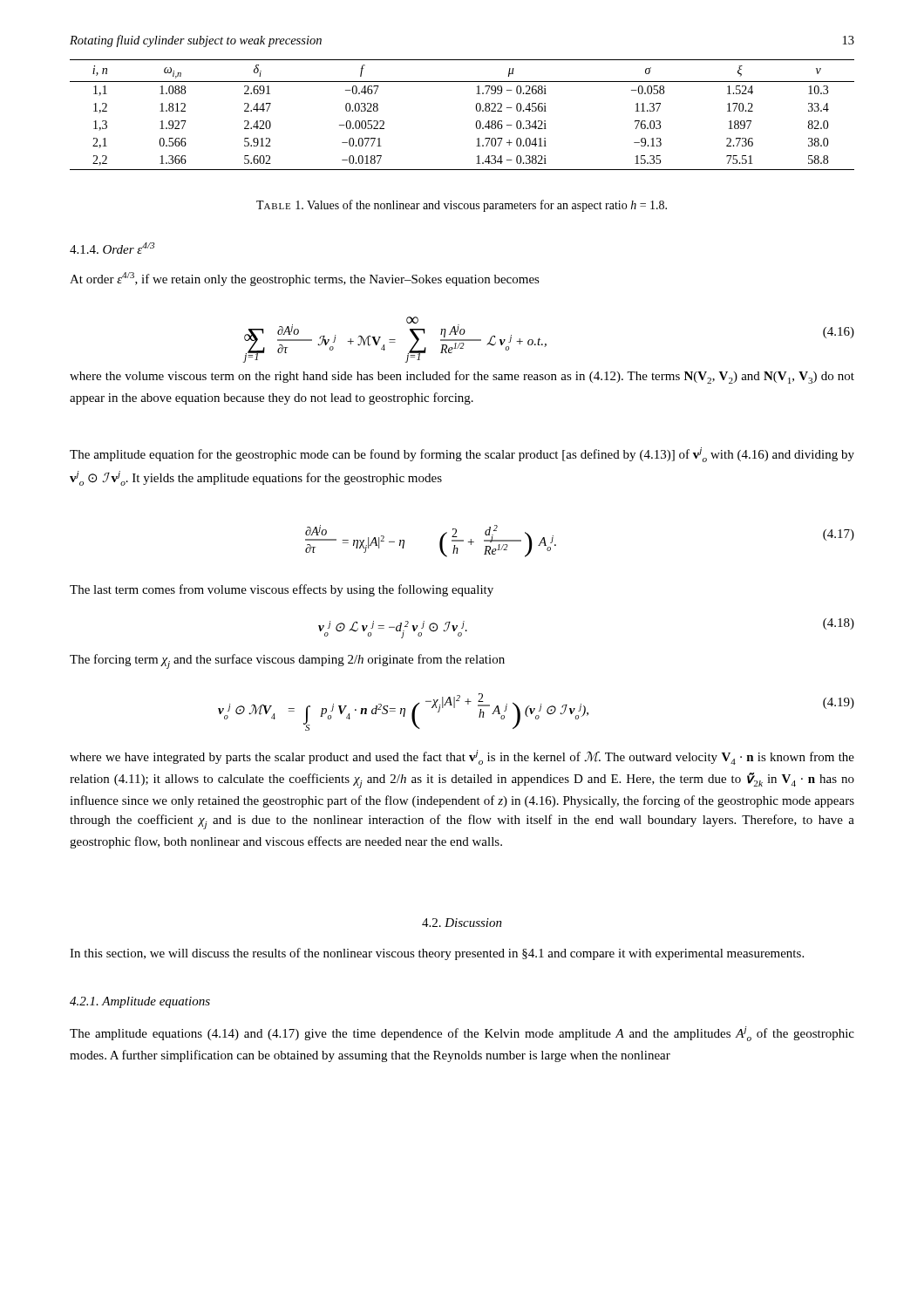Locate the text block that says "At order ε4/3, if we retain only"

(305, 278)
